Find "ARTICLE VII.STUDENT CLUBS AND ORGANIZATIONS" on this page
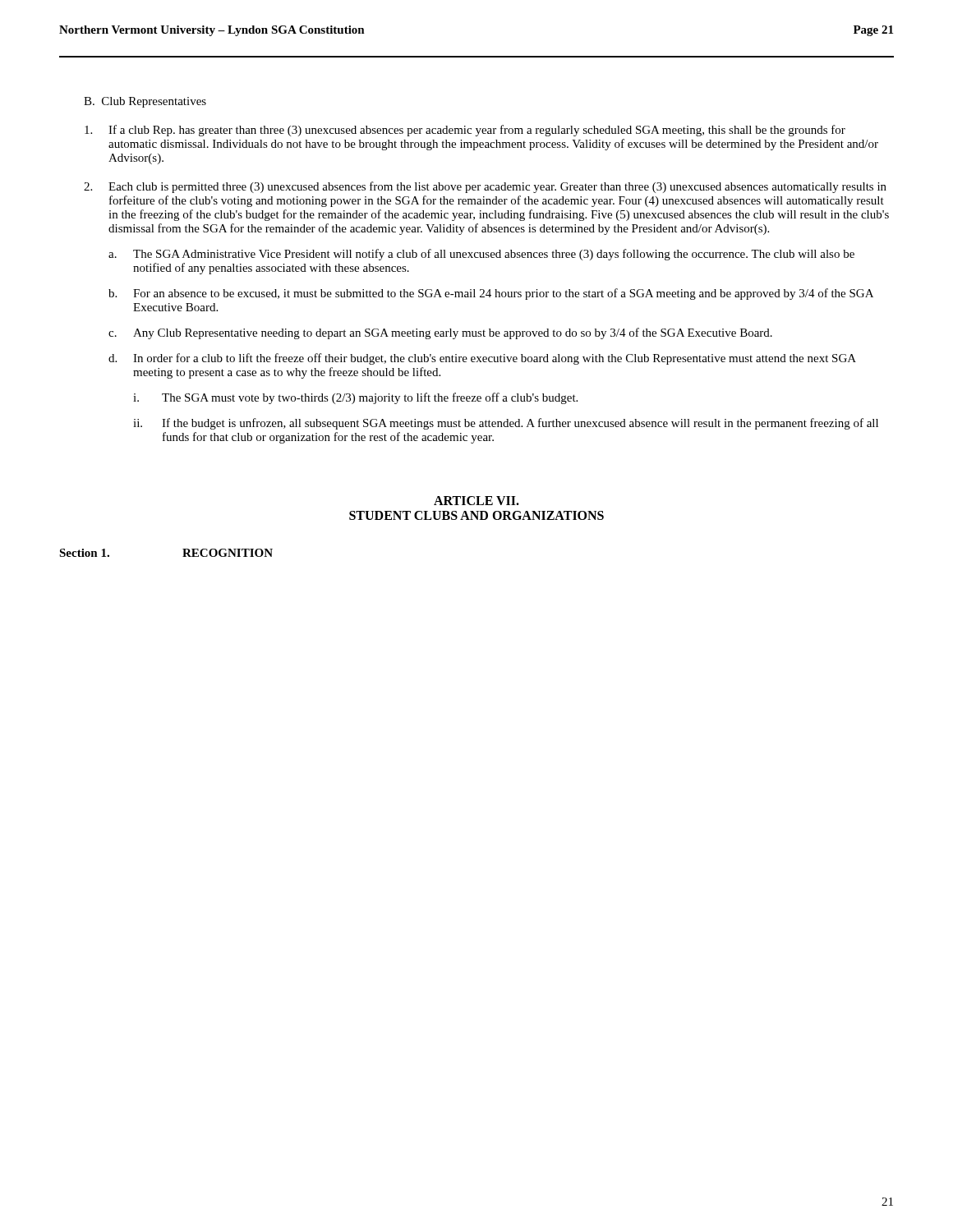This screenshot has height=1232, width=953. tap(476, 508)
